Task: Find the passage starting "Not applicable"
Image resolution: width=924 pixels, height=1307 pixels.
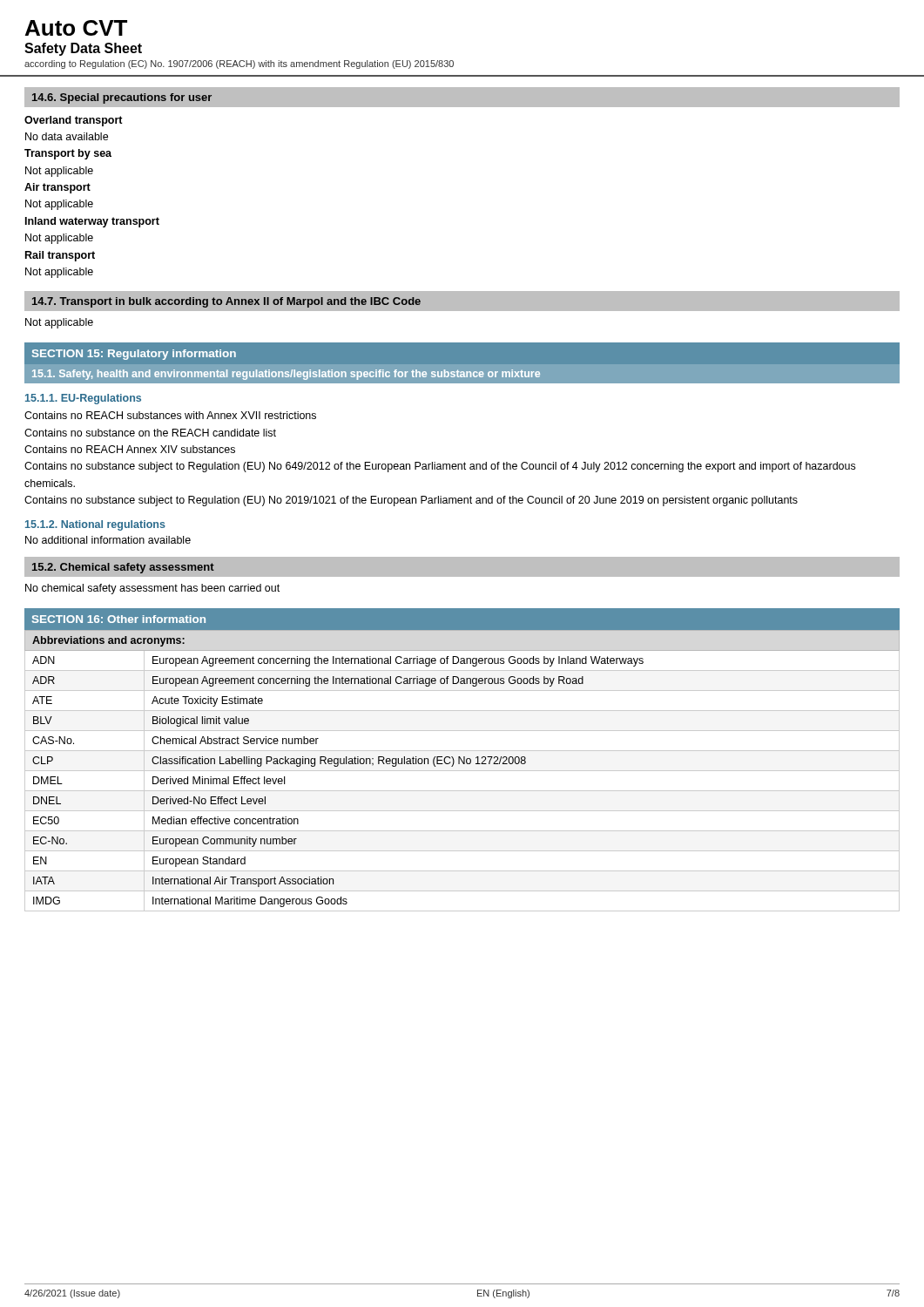Action: click(x=59, y=323)
